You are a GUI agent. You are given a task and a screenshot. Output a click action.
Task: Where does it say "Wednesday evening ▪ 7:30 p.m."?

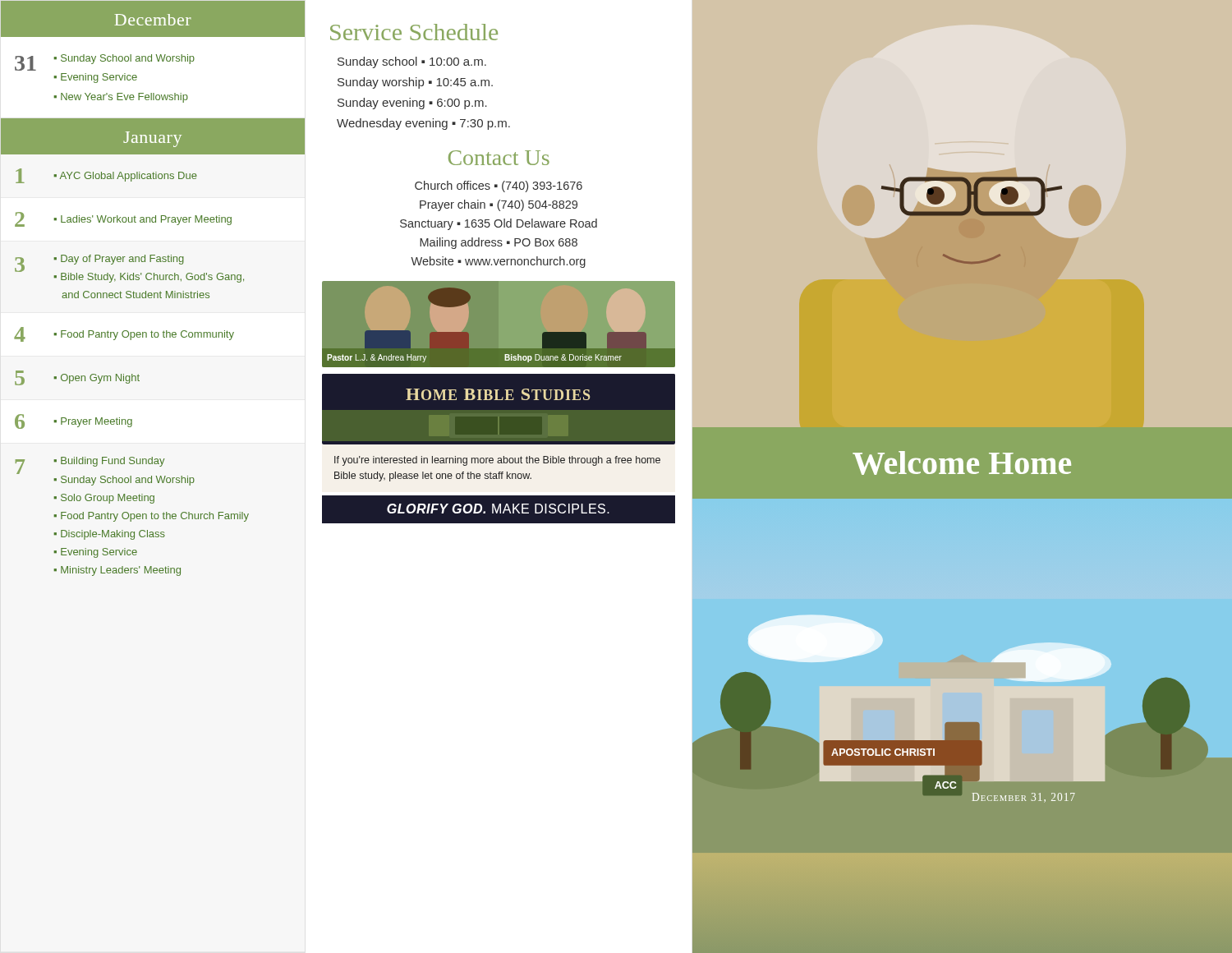click(x=424, y=123)
